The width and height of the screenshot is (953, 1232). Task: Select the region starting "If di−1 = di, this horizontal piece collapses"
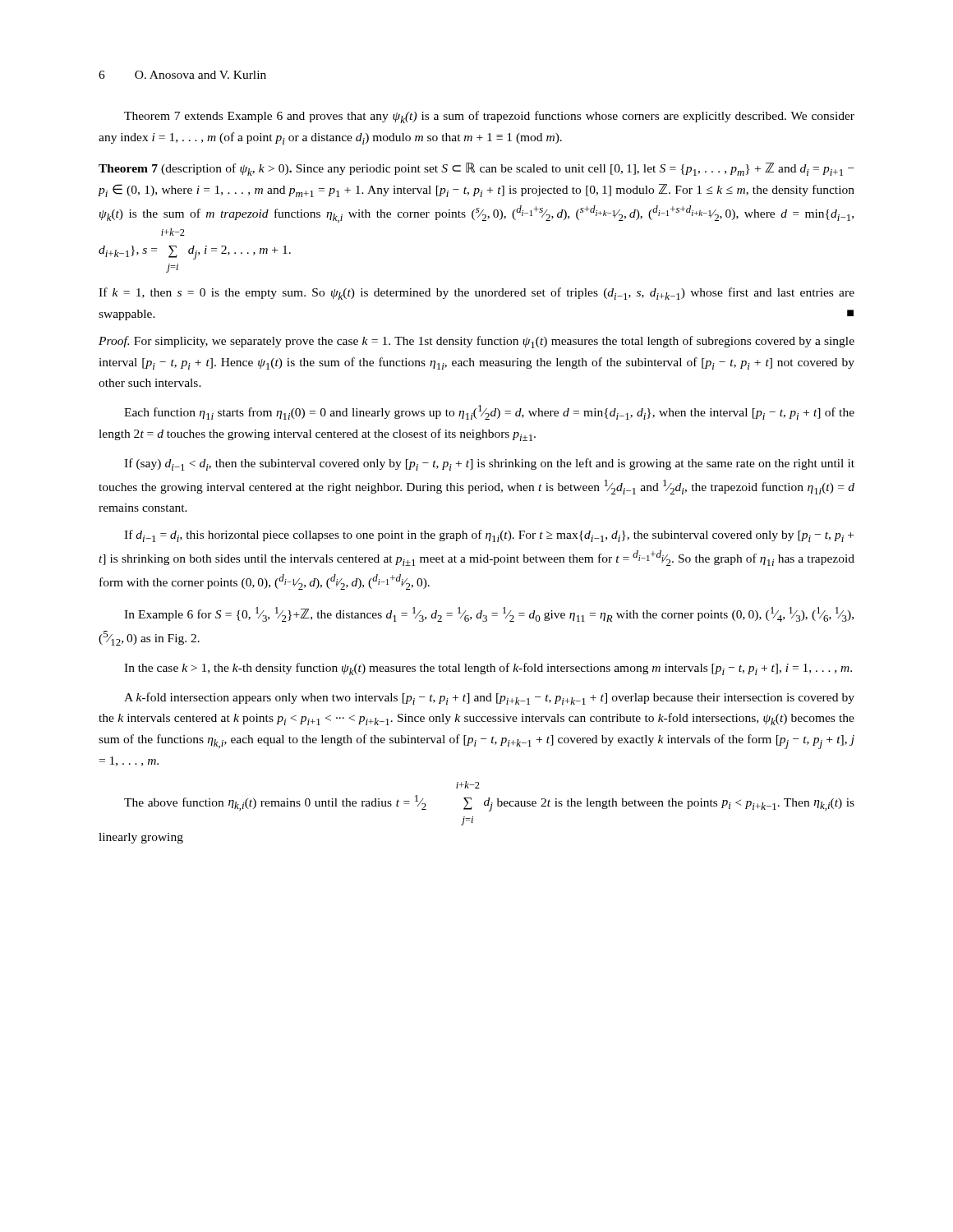click(x=476, y=560)
